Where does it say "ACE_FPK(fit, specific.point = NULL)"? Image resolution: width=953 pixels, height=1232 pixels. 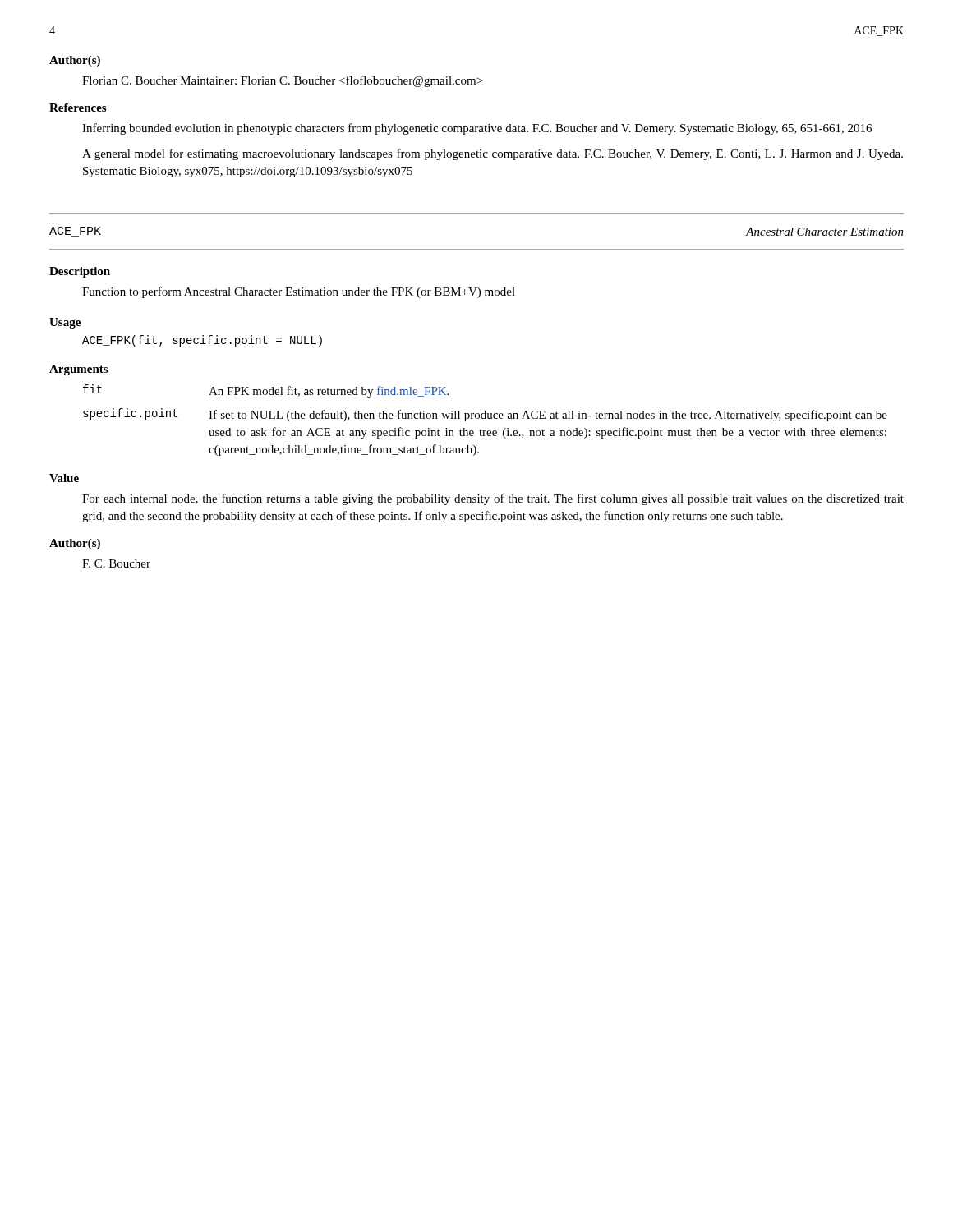click(203, 341)
